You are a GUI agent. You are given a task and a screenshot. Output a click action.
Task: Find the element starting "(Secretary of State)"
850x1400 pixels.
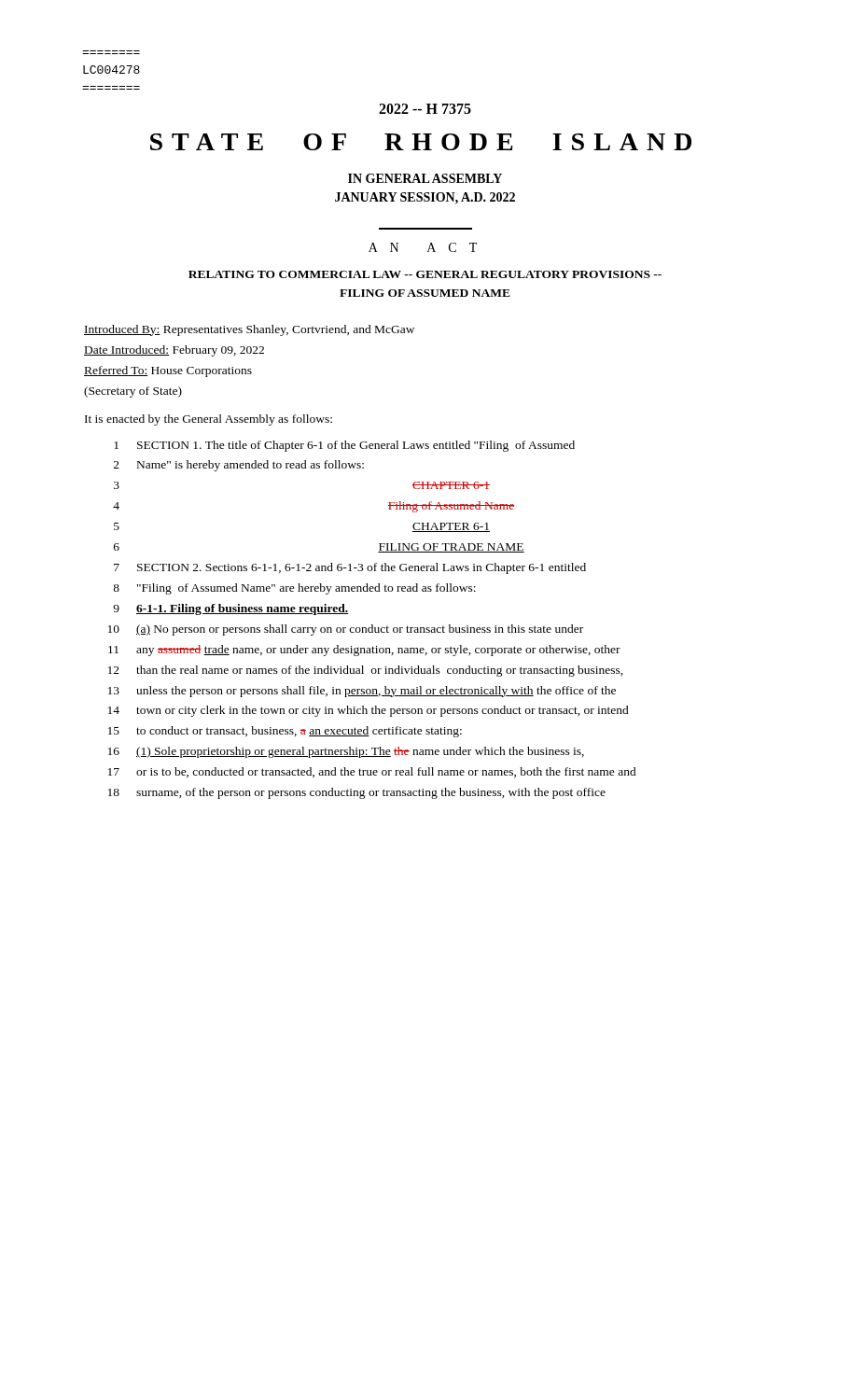[133, 390]
